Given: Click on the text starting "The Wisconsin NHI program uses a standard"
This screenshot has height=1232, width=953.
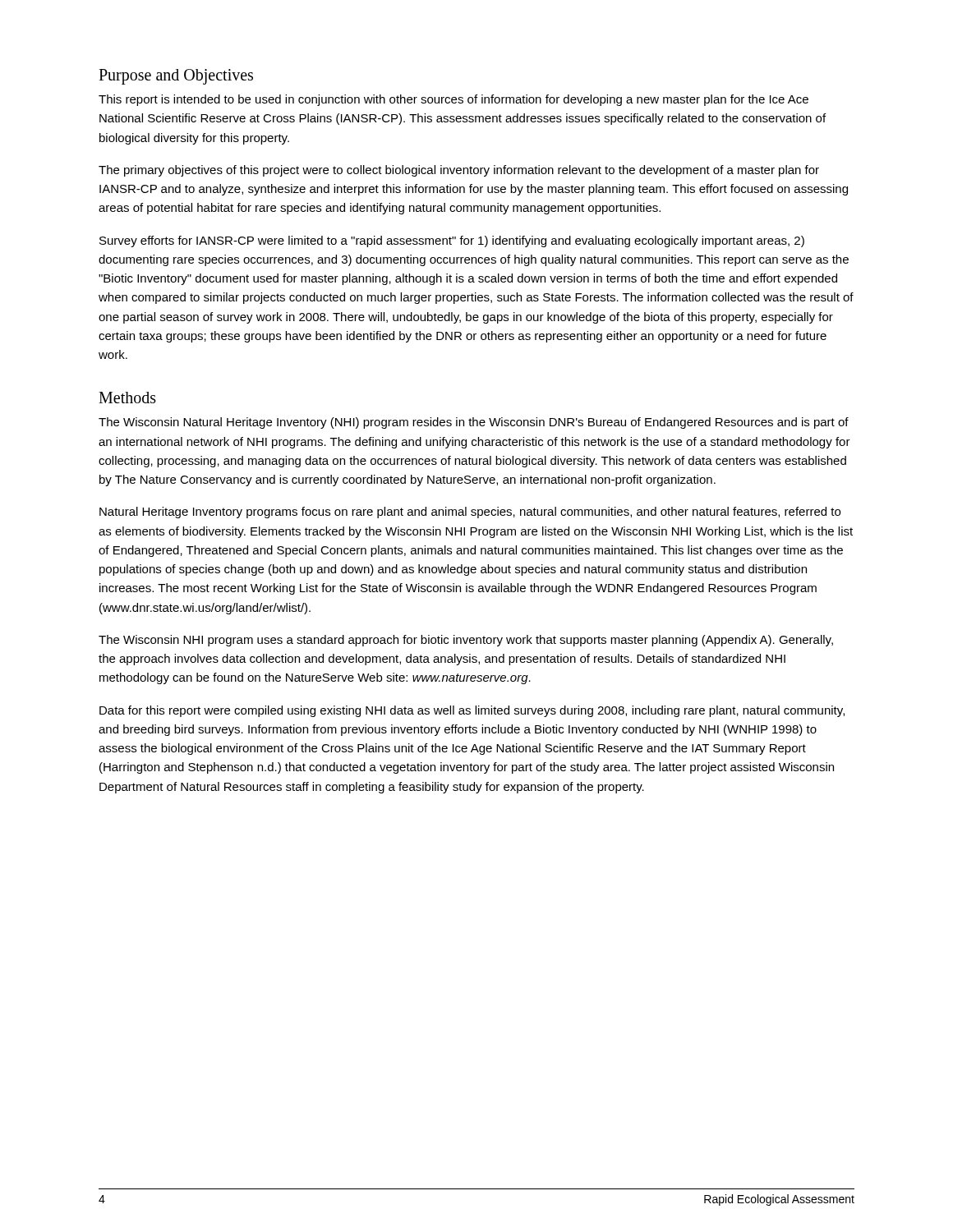Looking at the screenshot, I should [x=466, y=658].
